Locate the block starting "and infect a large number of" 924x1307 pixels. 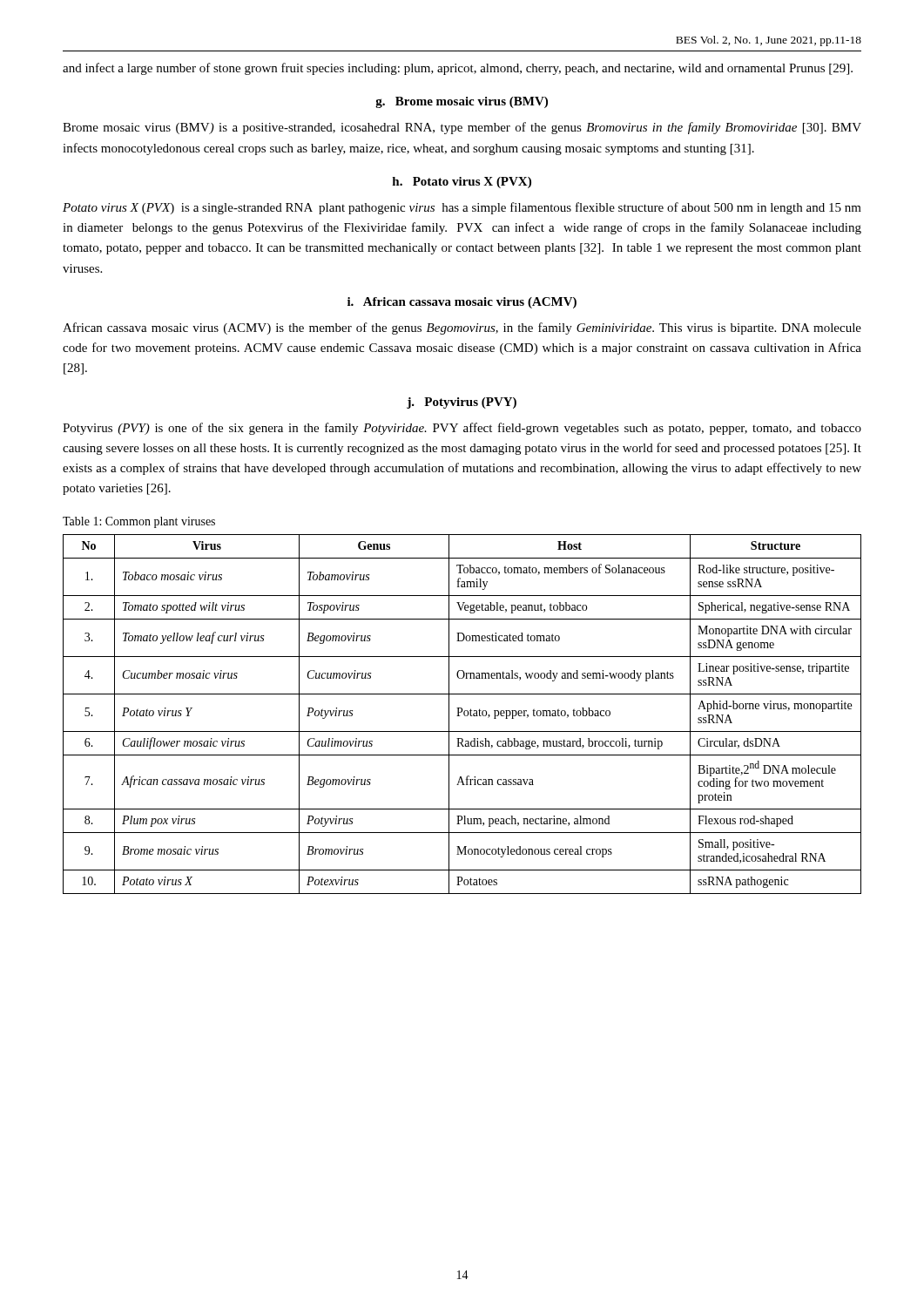point(458,68)
